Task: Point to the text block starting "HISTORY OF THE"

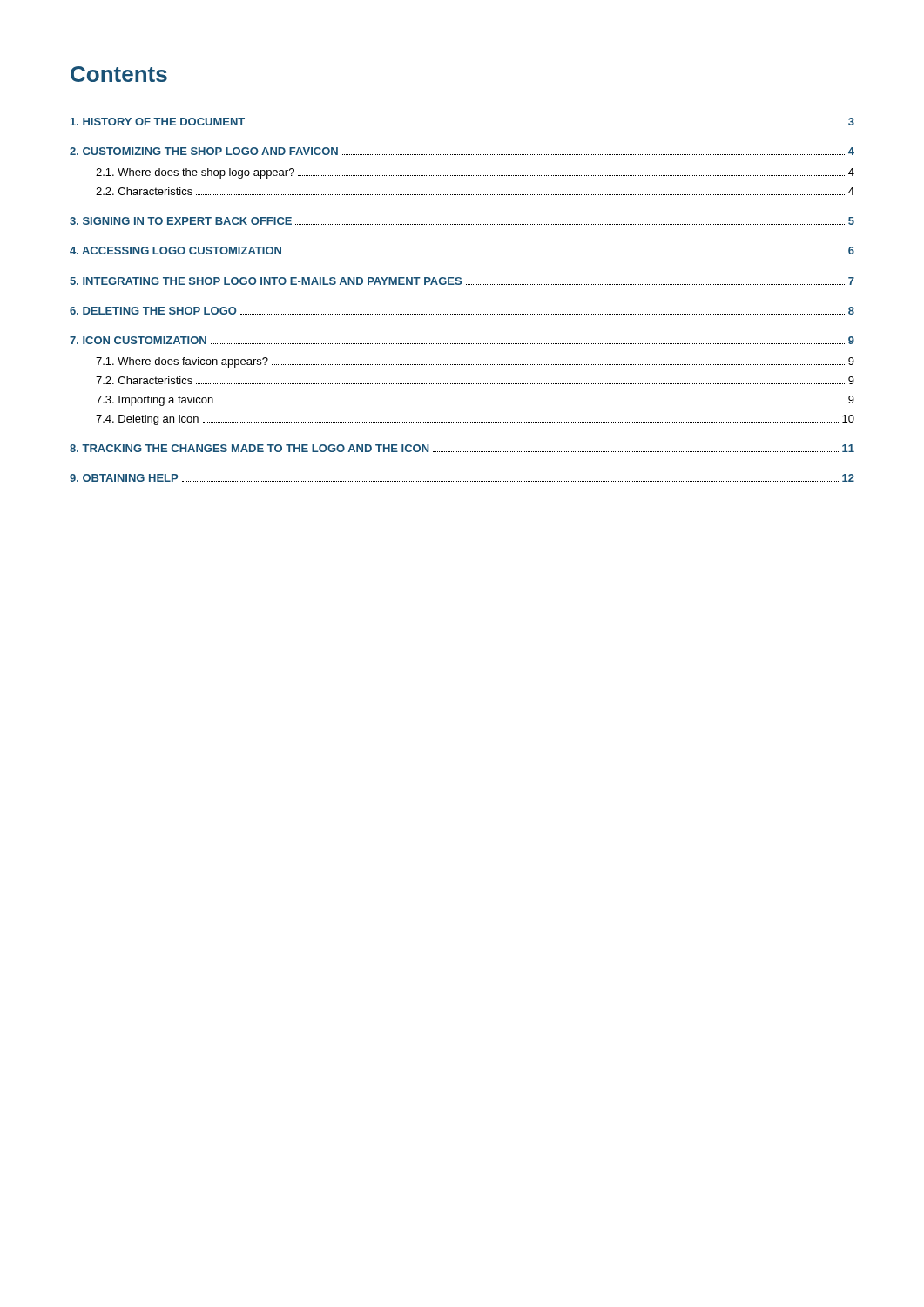Action: click(462, 122)
